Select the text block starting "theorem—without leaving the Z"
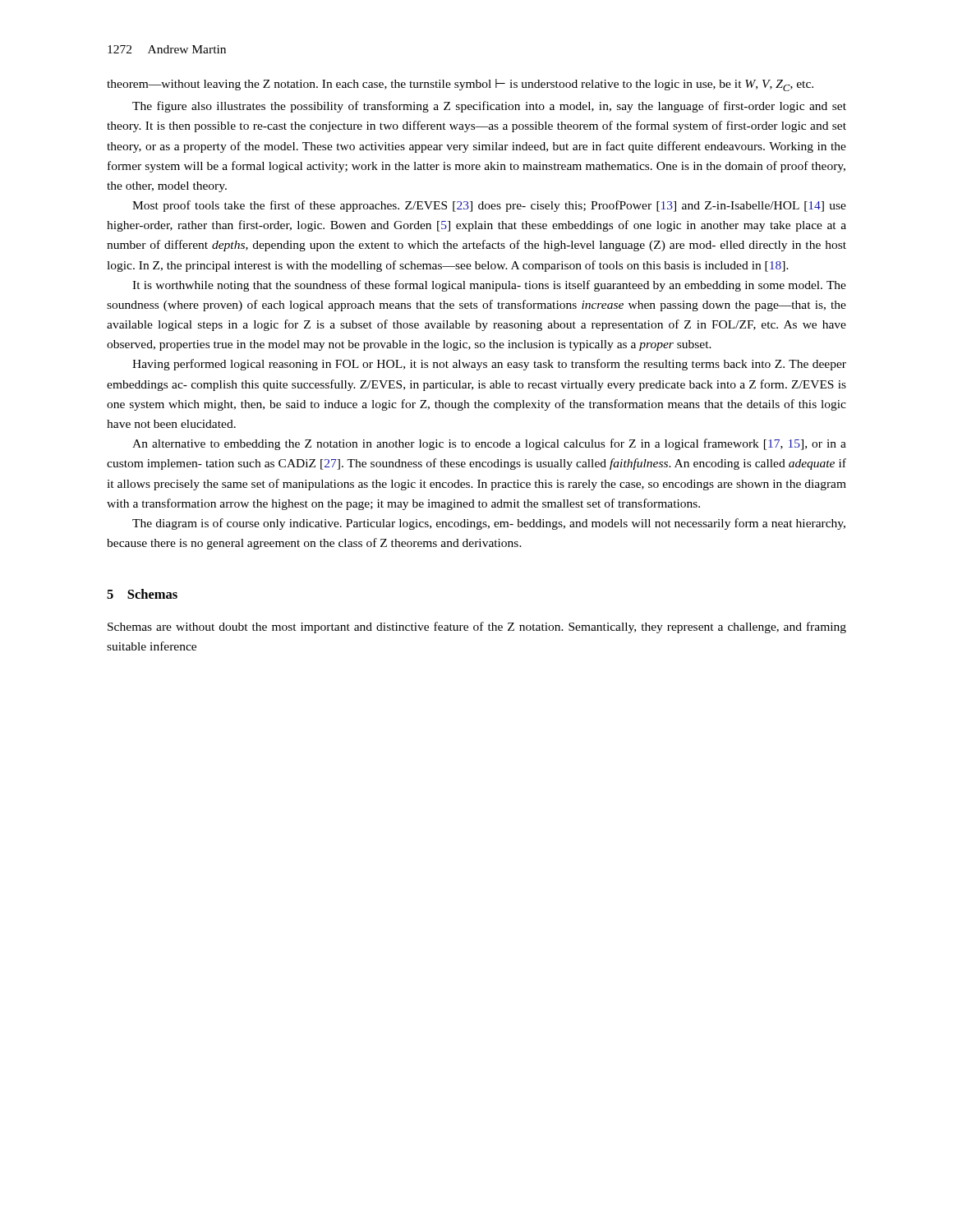 [476, 85]
